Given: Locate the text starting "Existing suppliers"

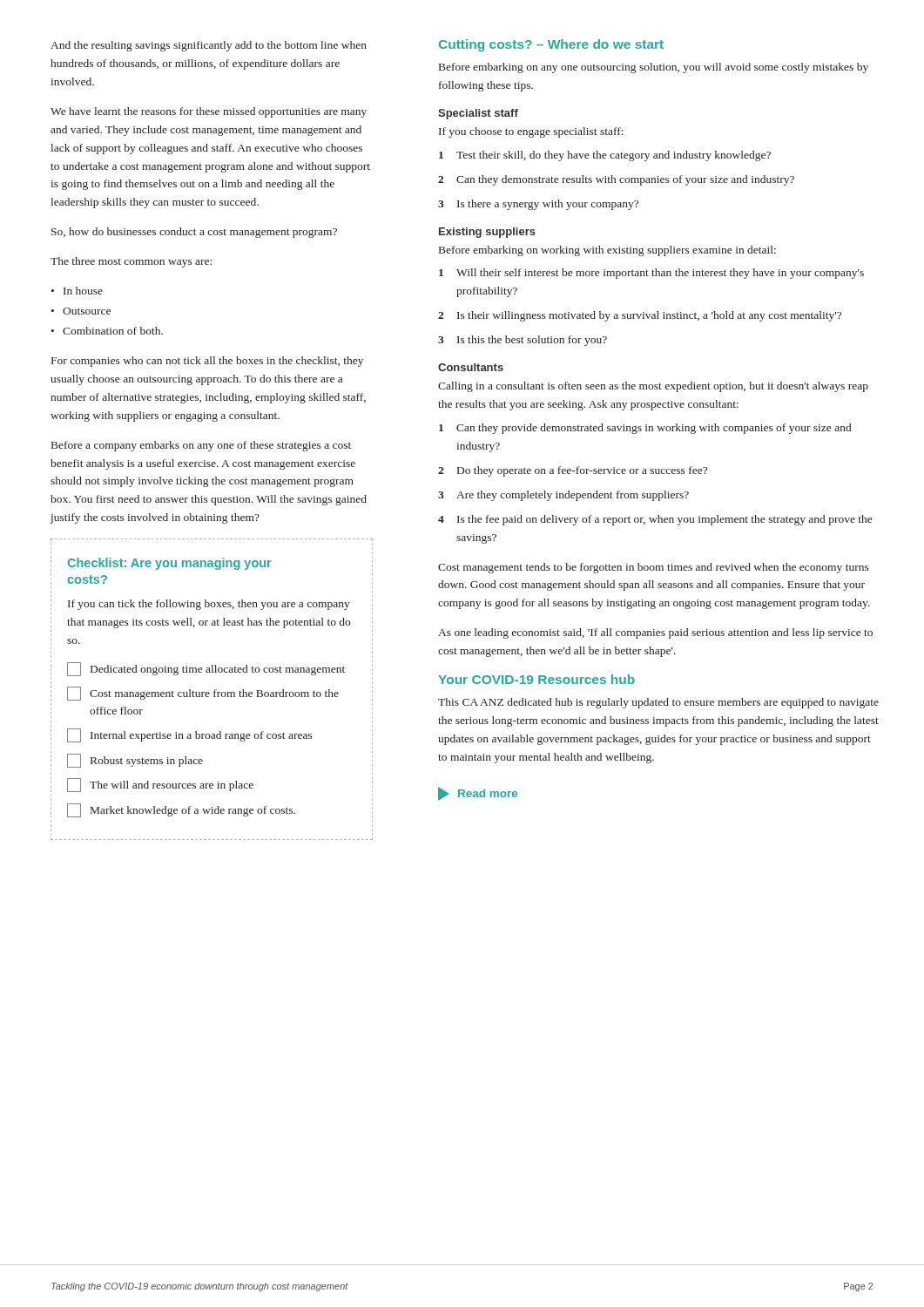Looking at the screenshot, I should click(x=487, y=233).
